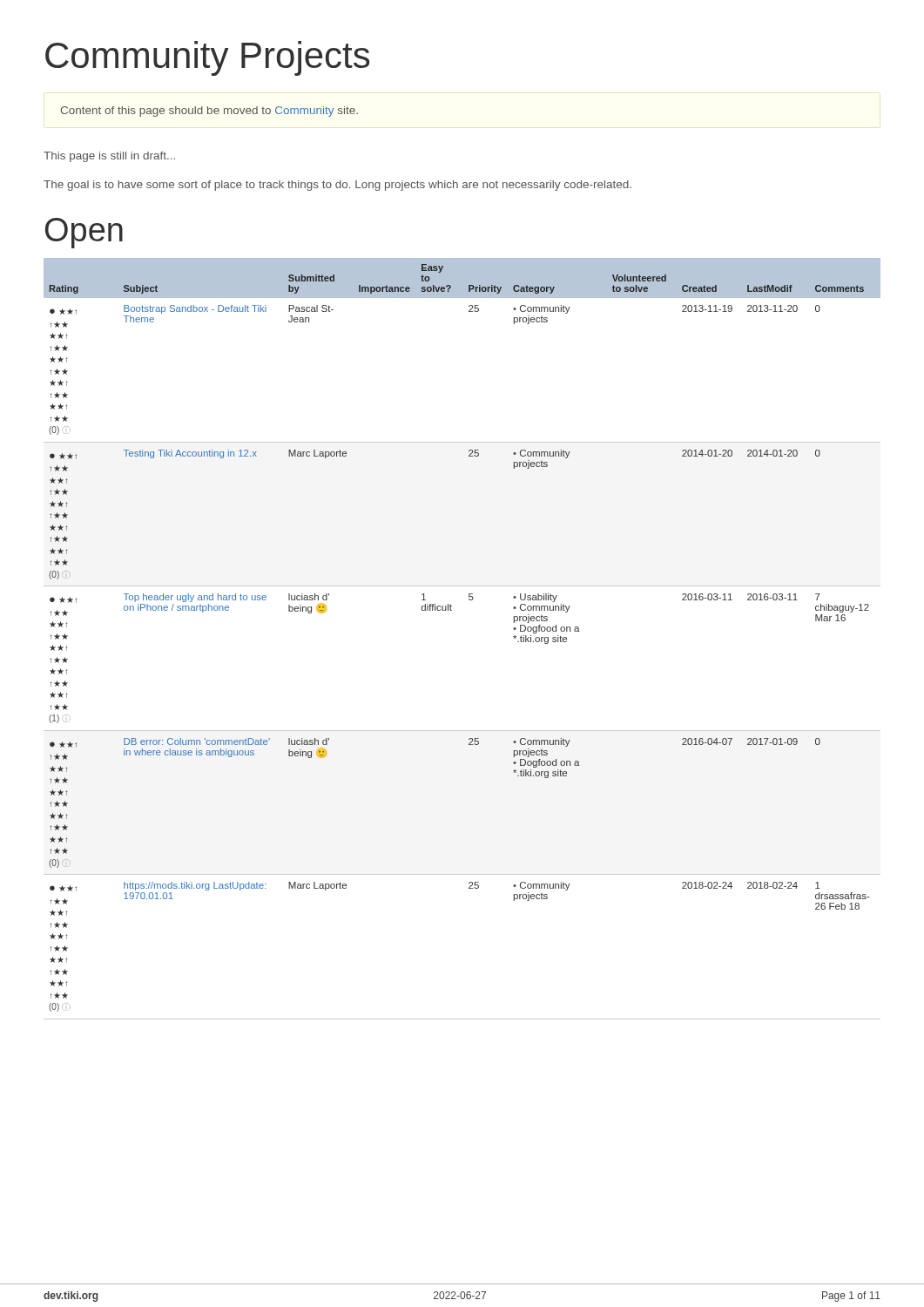Point to the text starting "Content of this"
The width and height of the screenshot is (924, 1307).
(209, 112)
